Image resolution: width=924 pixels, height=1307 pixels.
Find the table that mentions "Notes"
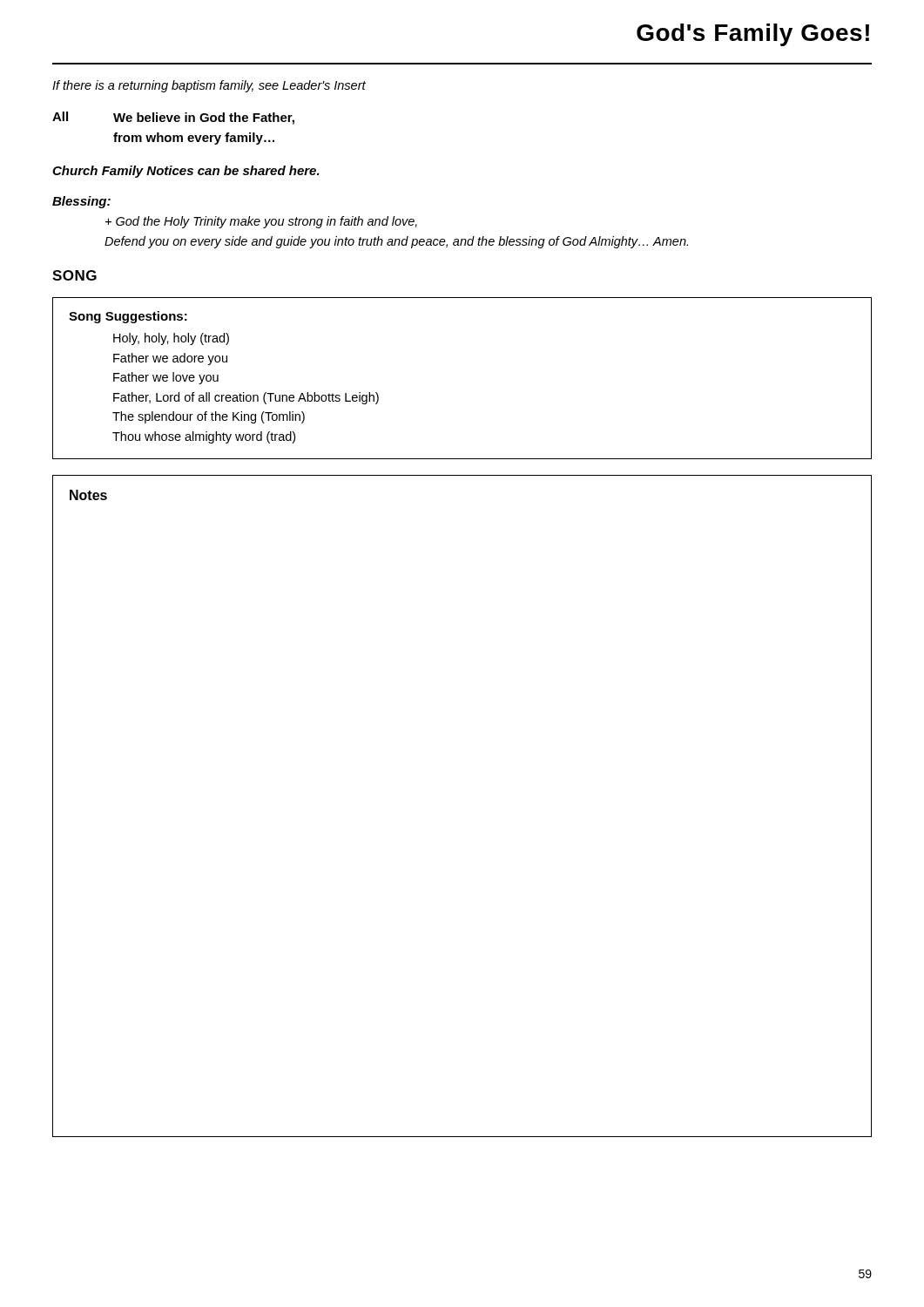point(462,806)
